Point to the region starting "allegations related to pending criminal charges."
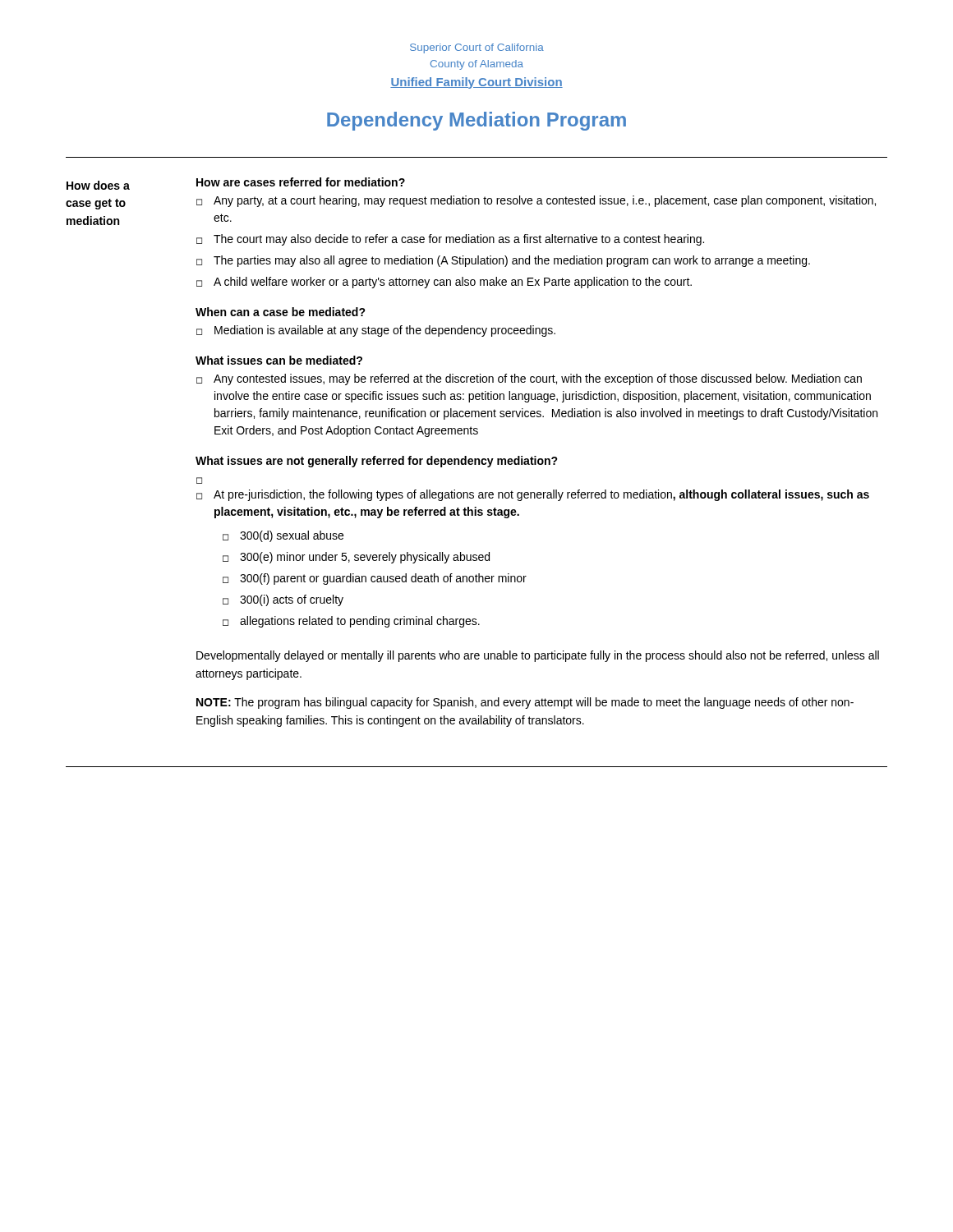The image size is (953, 1232). (360, 621)
